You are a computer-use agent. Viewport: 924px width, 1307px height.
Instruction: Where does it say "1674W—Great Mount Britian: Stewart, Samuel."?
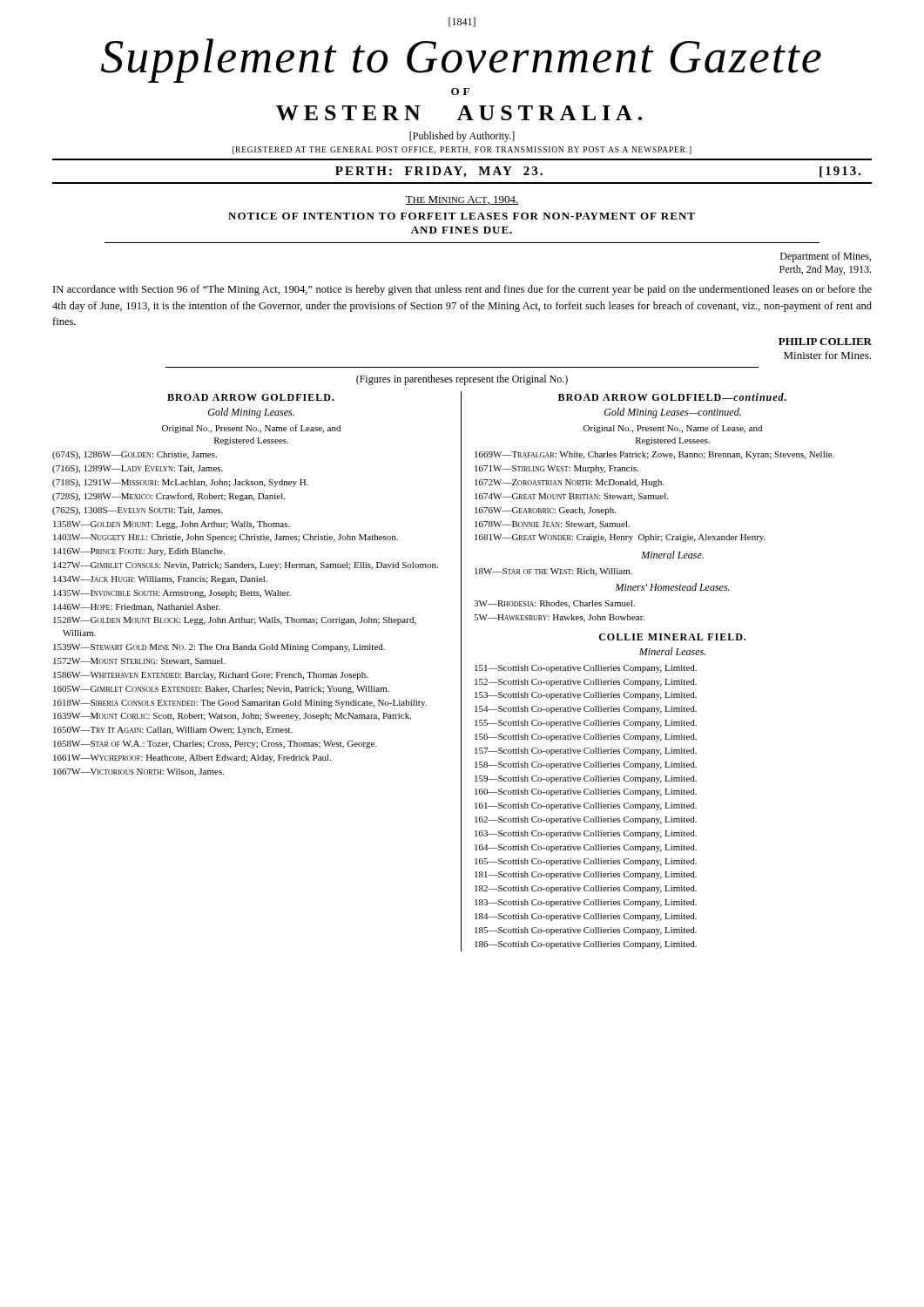[x=571, y=496]
